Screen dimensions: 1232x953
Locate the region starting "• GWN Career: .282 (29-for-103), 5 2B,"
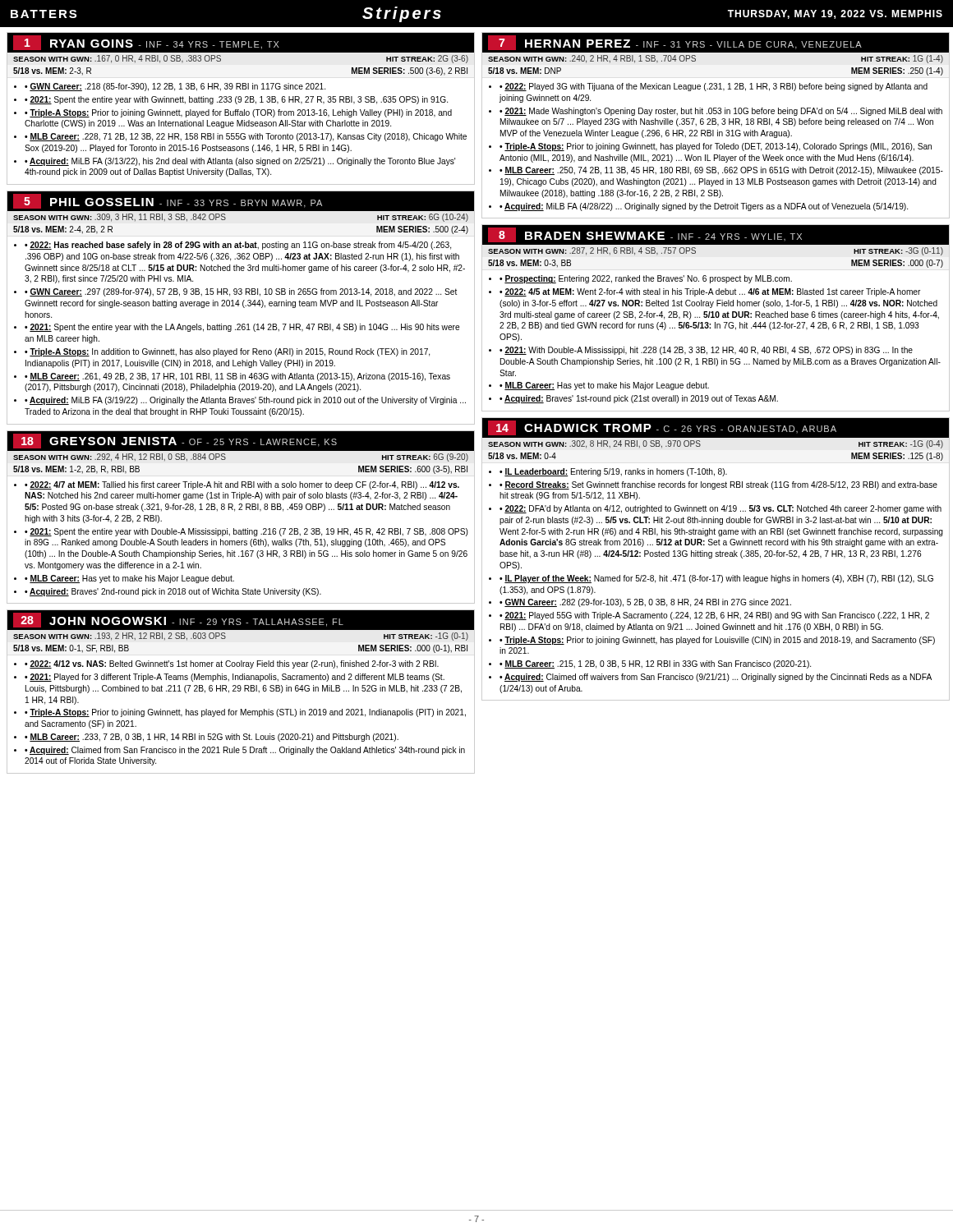click(646, 603)
